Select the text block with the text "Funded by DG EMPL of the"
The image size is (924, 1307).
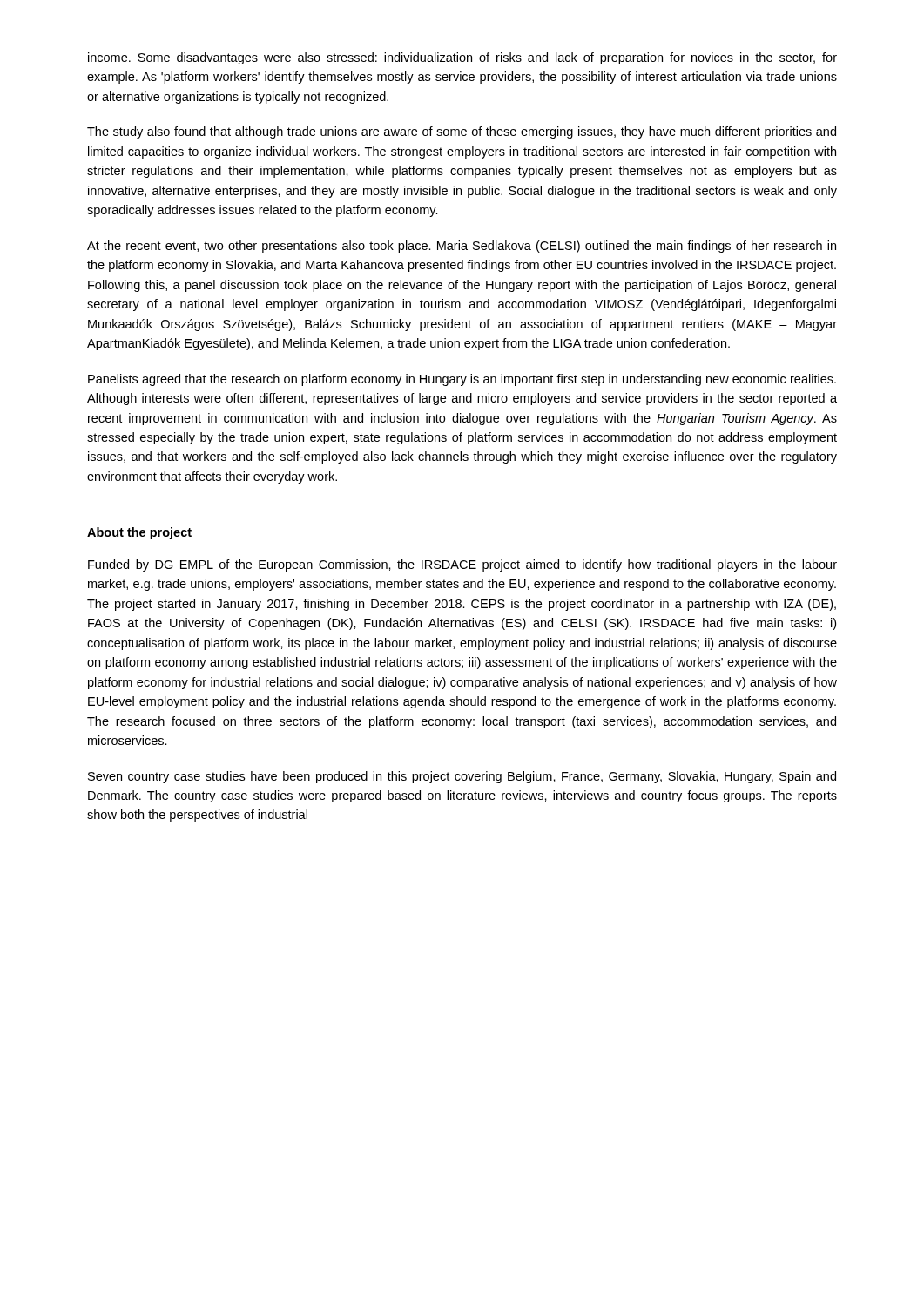click(462, 653)
